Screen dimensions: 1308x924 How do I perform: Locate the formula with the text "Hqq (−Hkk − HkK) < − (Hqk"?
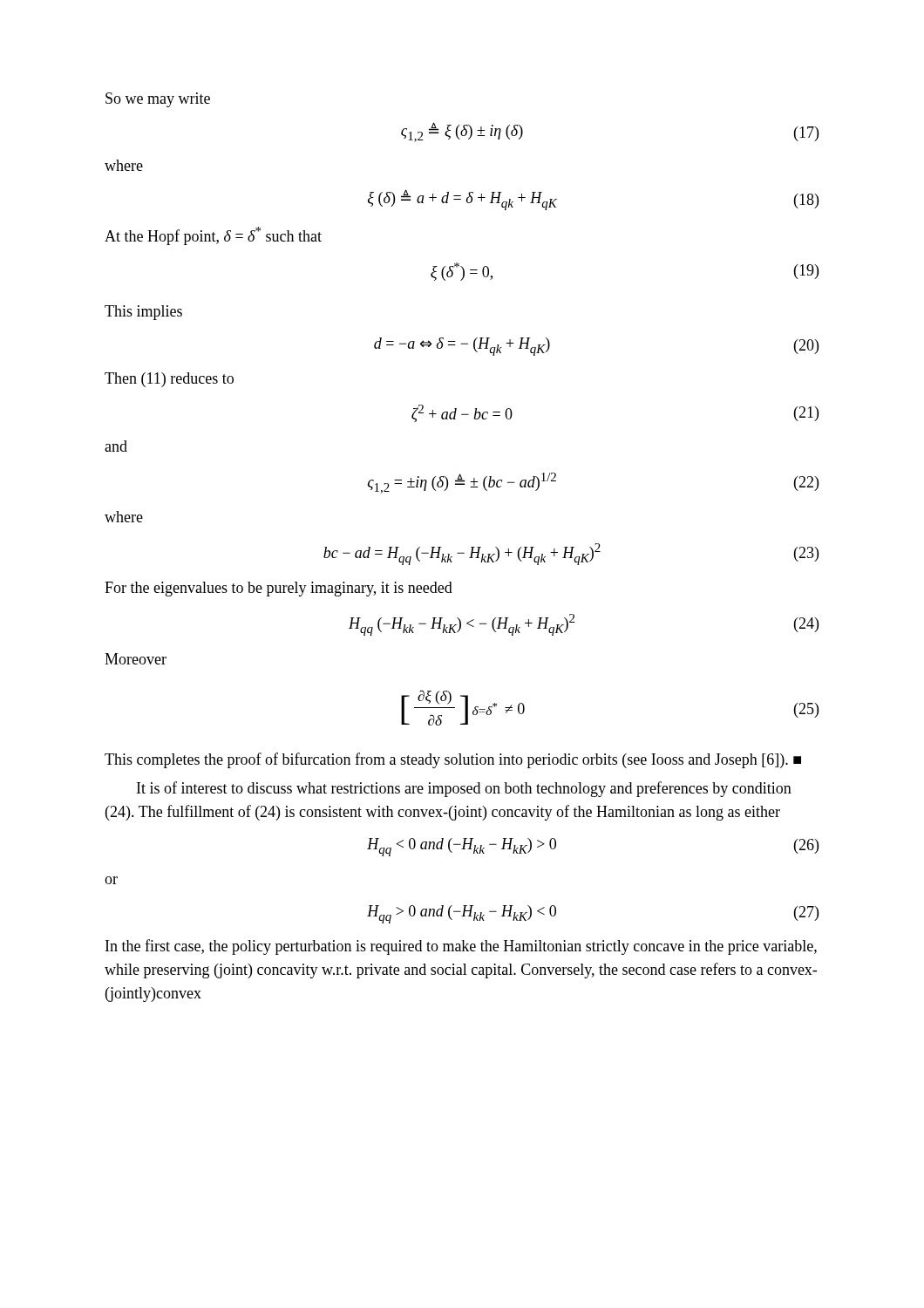coord(584,624)
